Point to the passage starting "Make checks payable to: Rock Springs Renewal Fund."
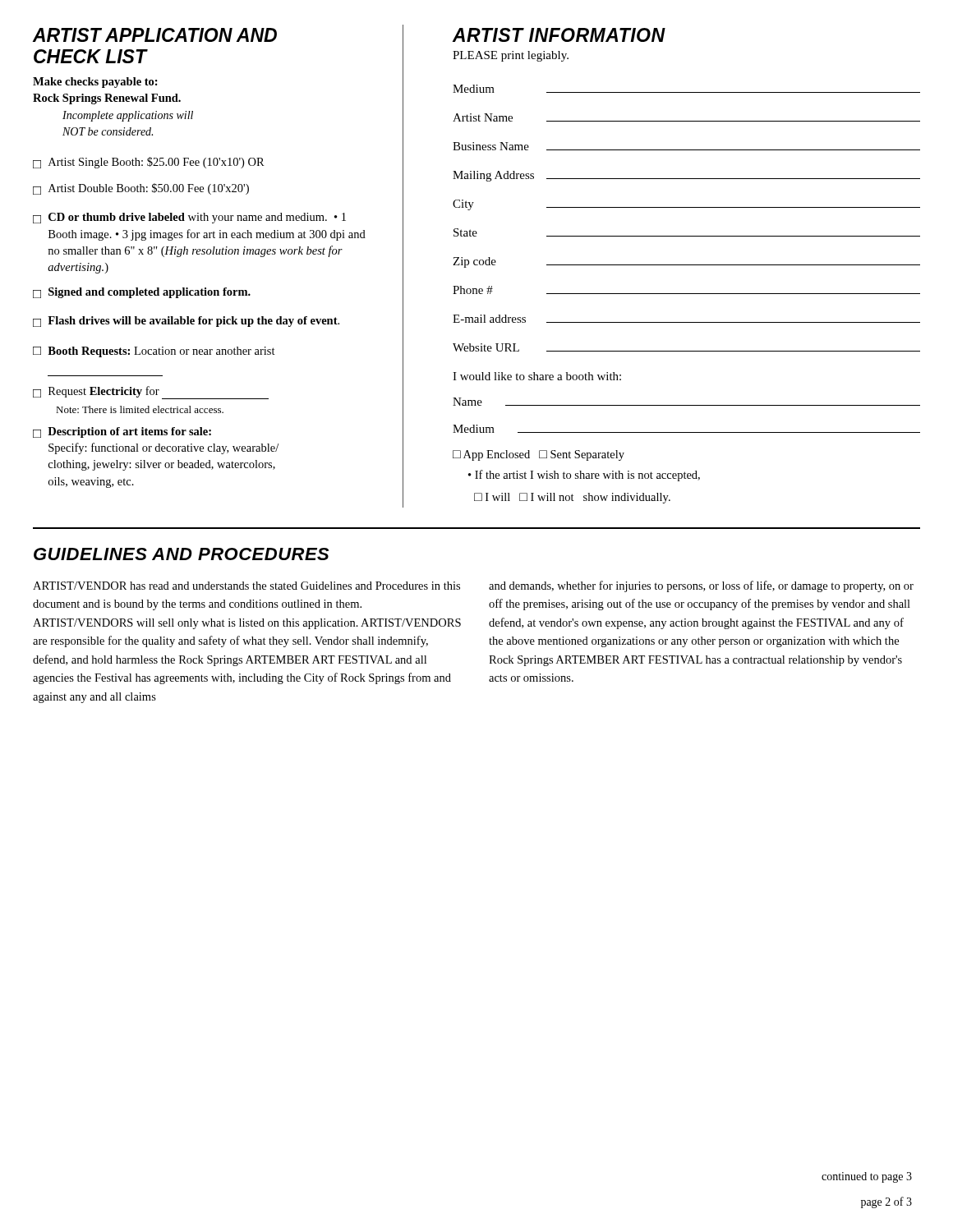 [107, 90]
